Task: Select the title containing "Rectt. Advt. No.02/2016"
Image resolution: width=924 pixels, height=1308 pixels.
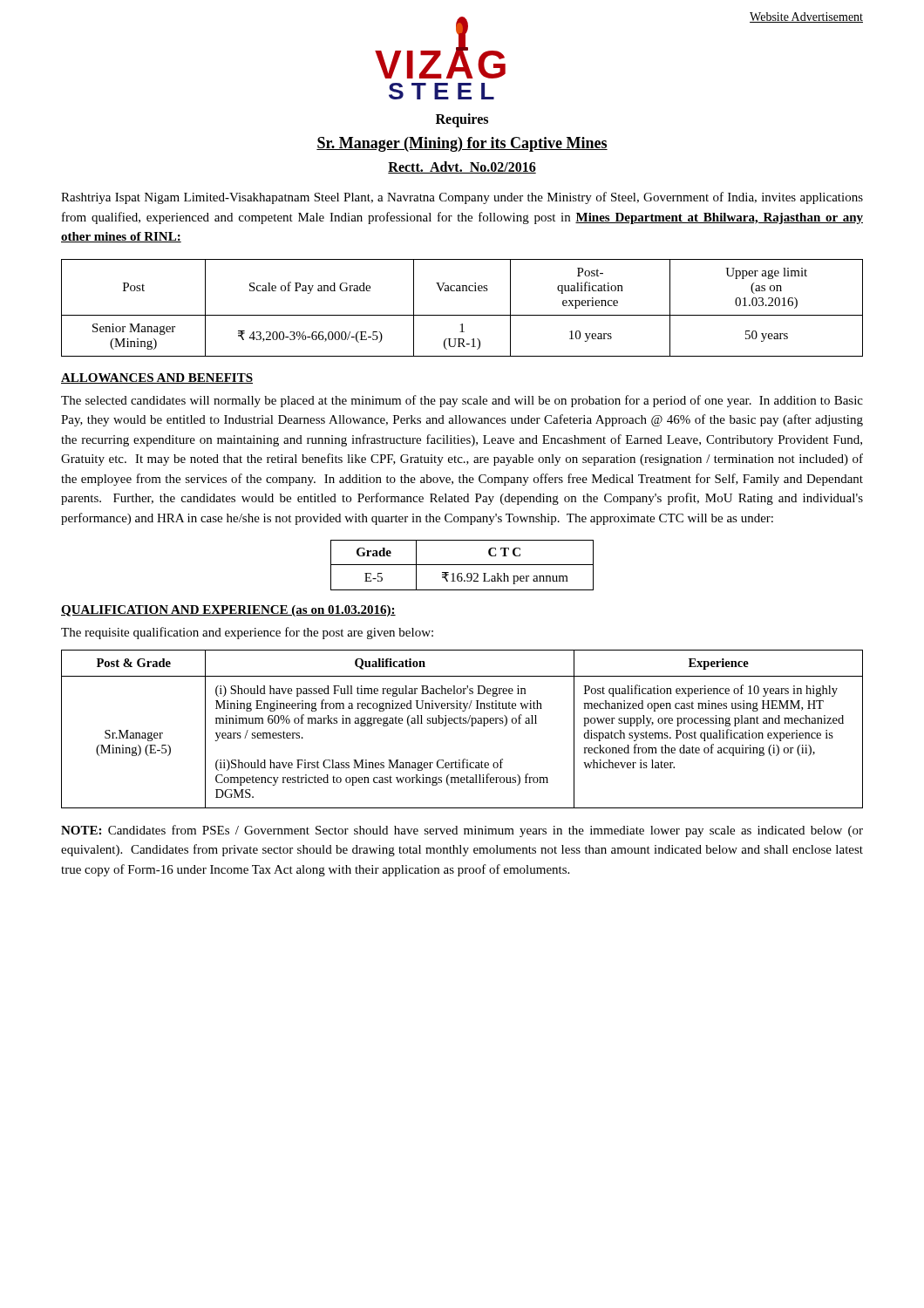Action: 462,167
